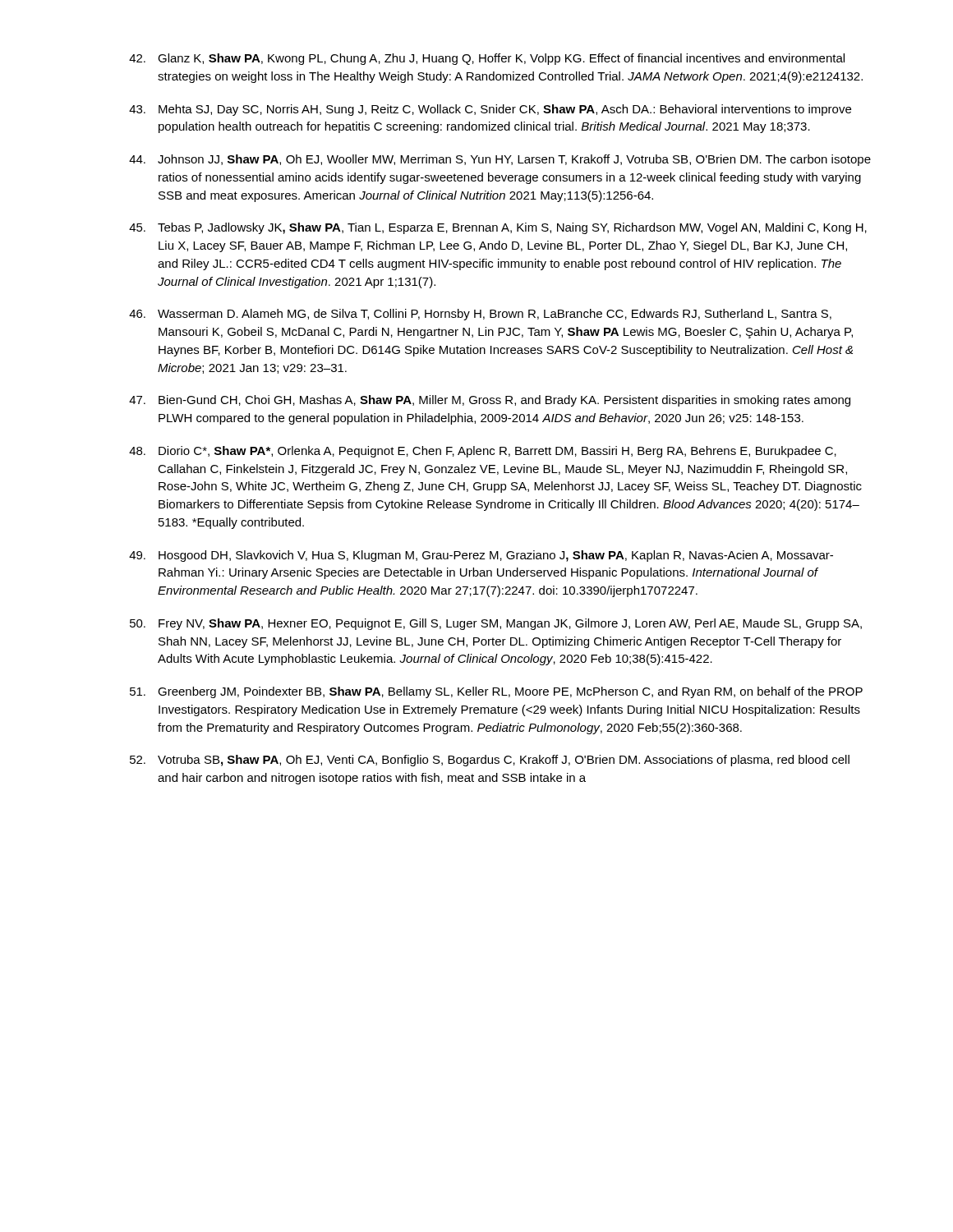Viewport: 953px width, 1232px height.
Task: Locate the text block starting "43. Mehta SJ, Day SC, Norris AH, Sung"
Action: click(x=489, y=118)
